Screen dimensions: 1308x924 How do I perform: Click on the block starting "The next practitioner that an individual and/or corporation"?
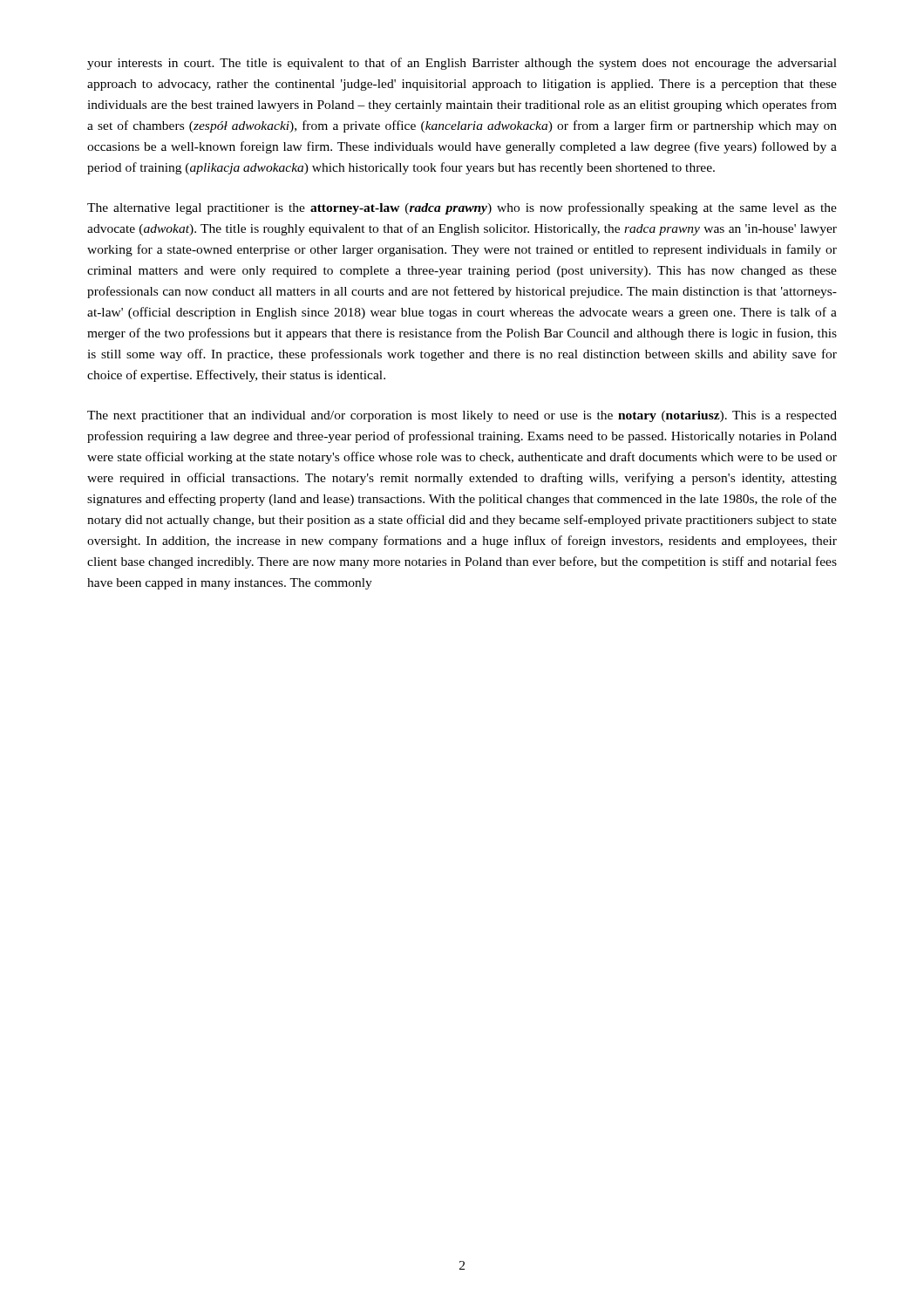click(x=462, y=498)
